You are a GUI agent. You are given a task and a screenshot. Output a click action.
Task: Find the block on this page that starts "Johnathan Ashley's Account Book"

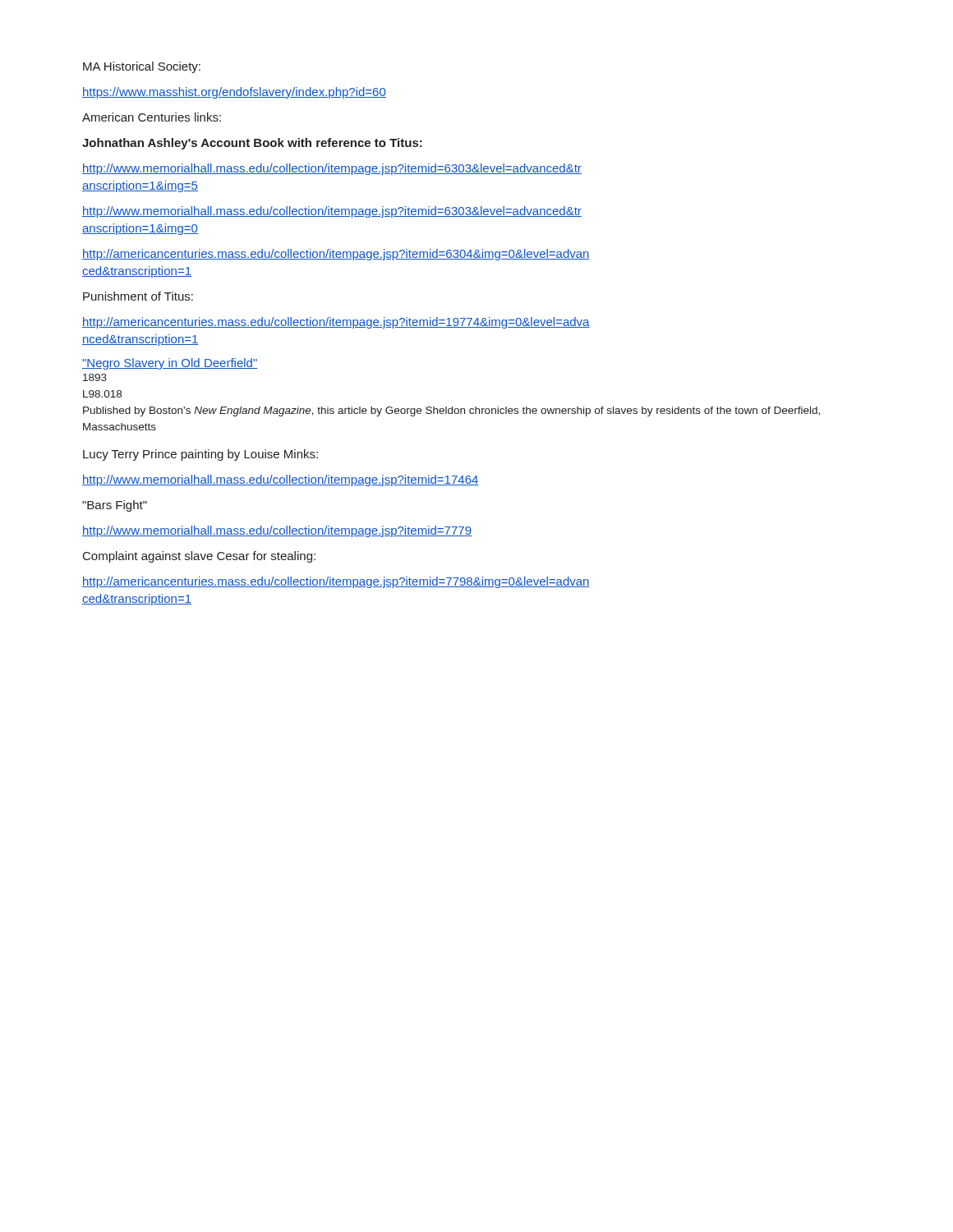pos(253,142)
